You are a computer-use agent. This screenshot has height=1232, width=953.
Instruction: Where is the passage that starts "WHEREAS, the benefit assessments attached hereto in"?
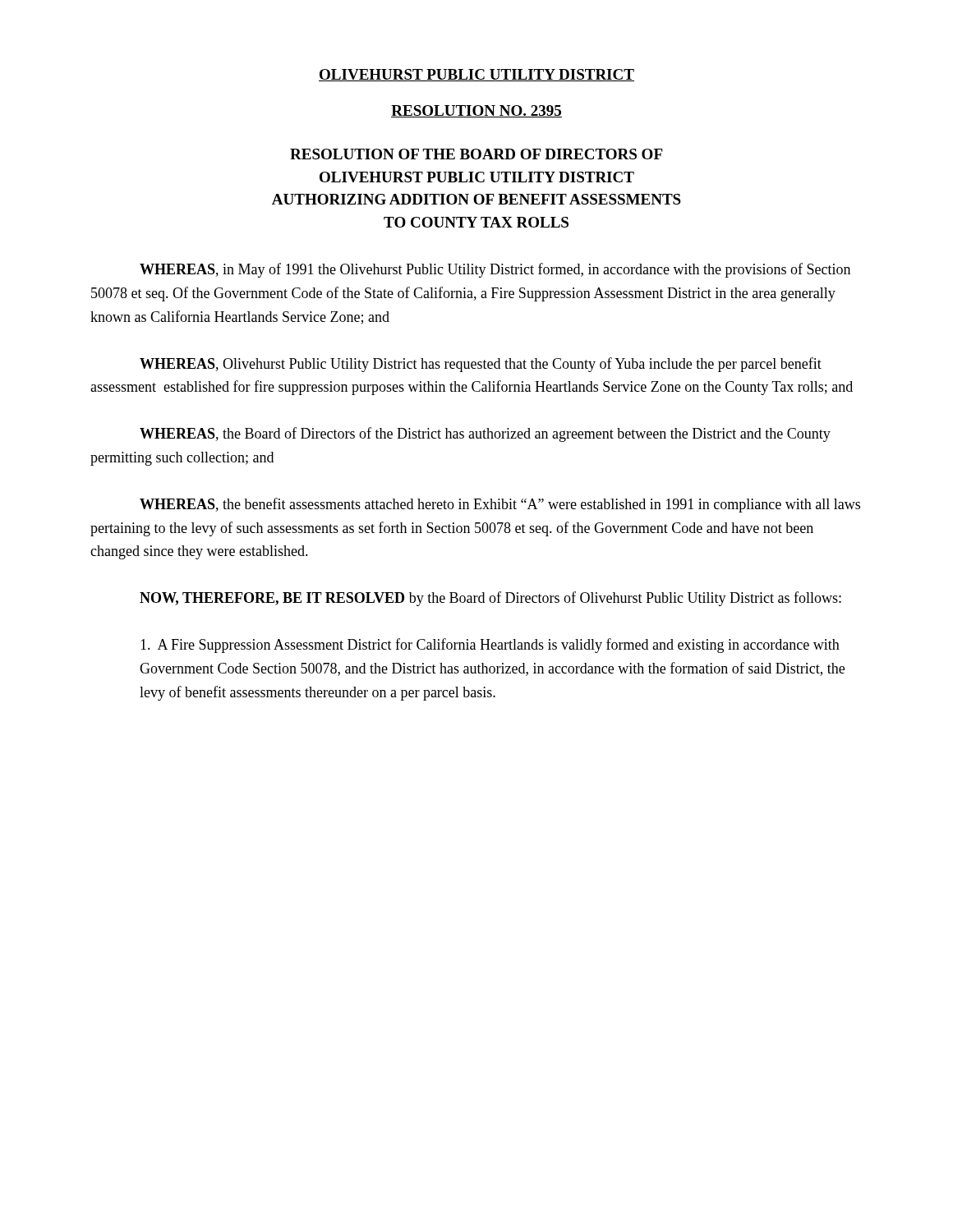pos(476,528)
